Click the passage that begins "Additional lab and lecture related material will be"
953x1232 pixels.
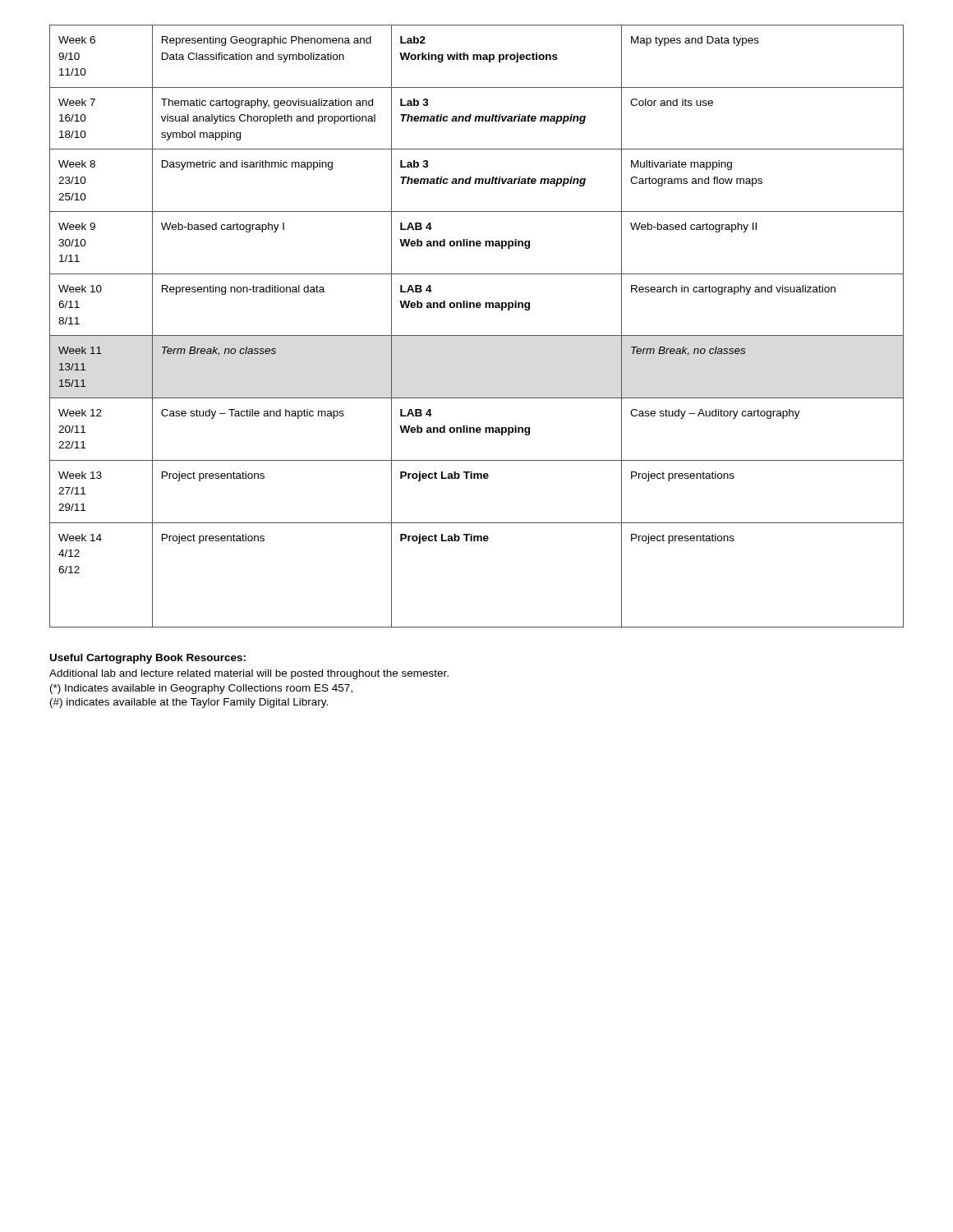(x=249, y=673)
